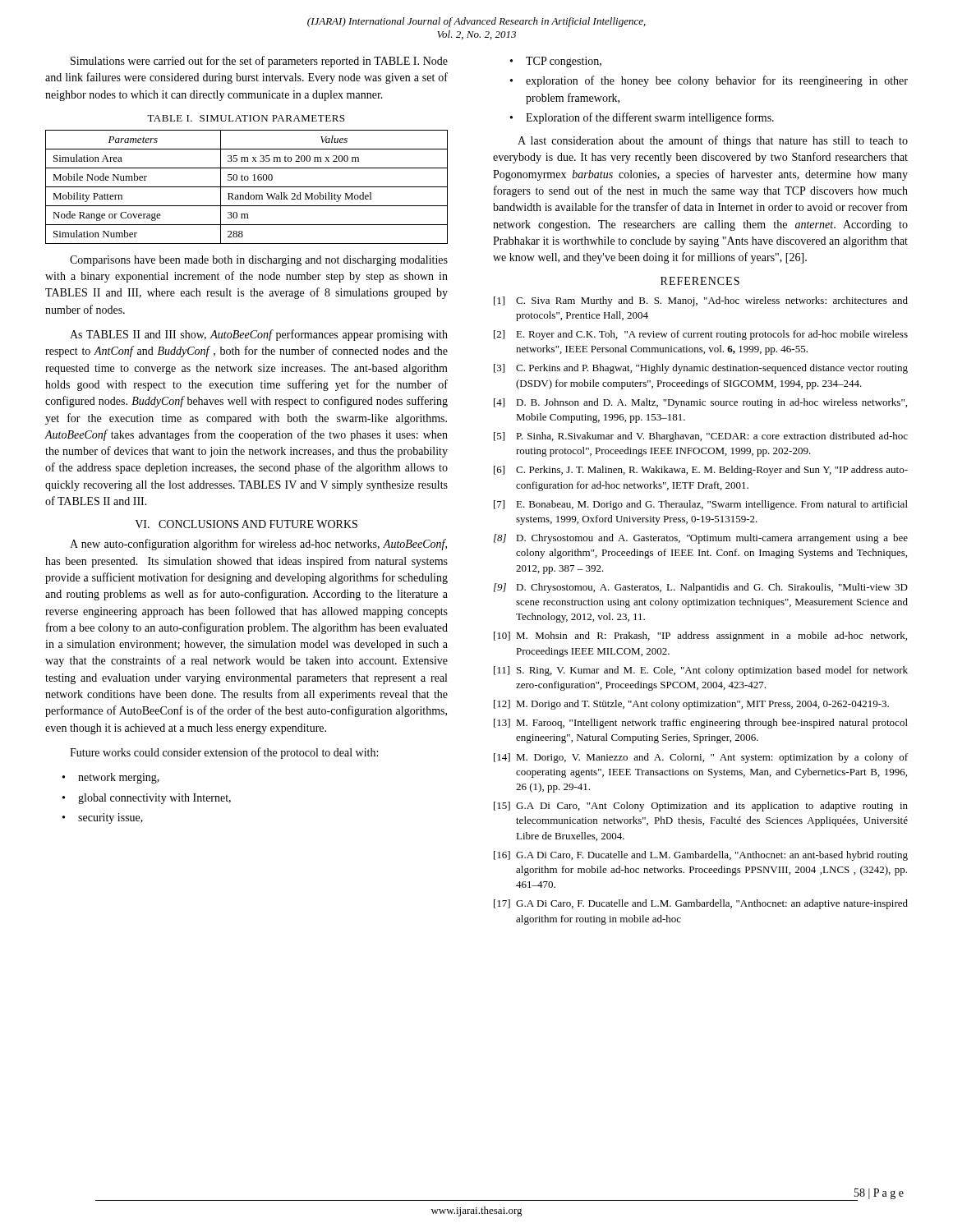Find the text block containing "A last consideration about the amount"
953x1232 pixels.
[x=700, y=200]
